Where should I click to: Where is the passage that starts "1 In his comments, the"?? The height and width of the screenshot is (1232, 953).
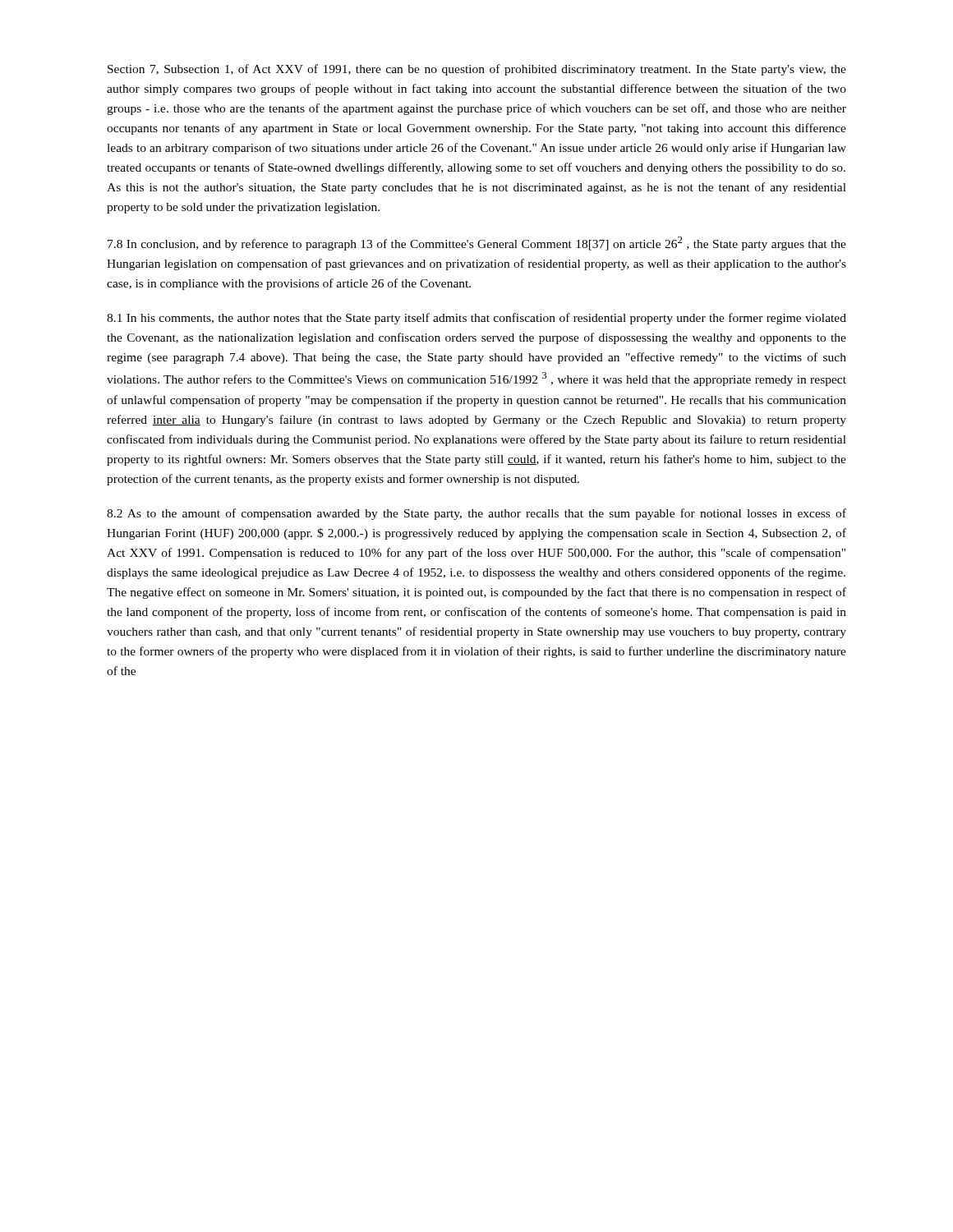coord(476,398)
